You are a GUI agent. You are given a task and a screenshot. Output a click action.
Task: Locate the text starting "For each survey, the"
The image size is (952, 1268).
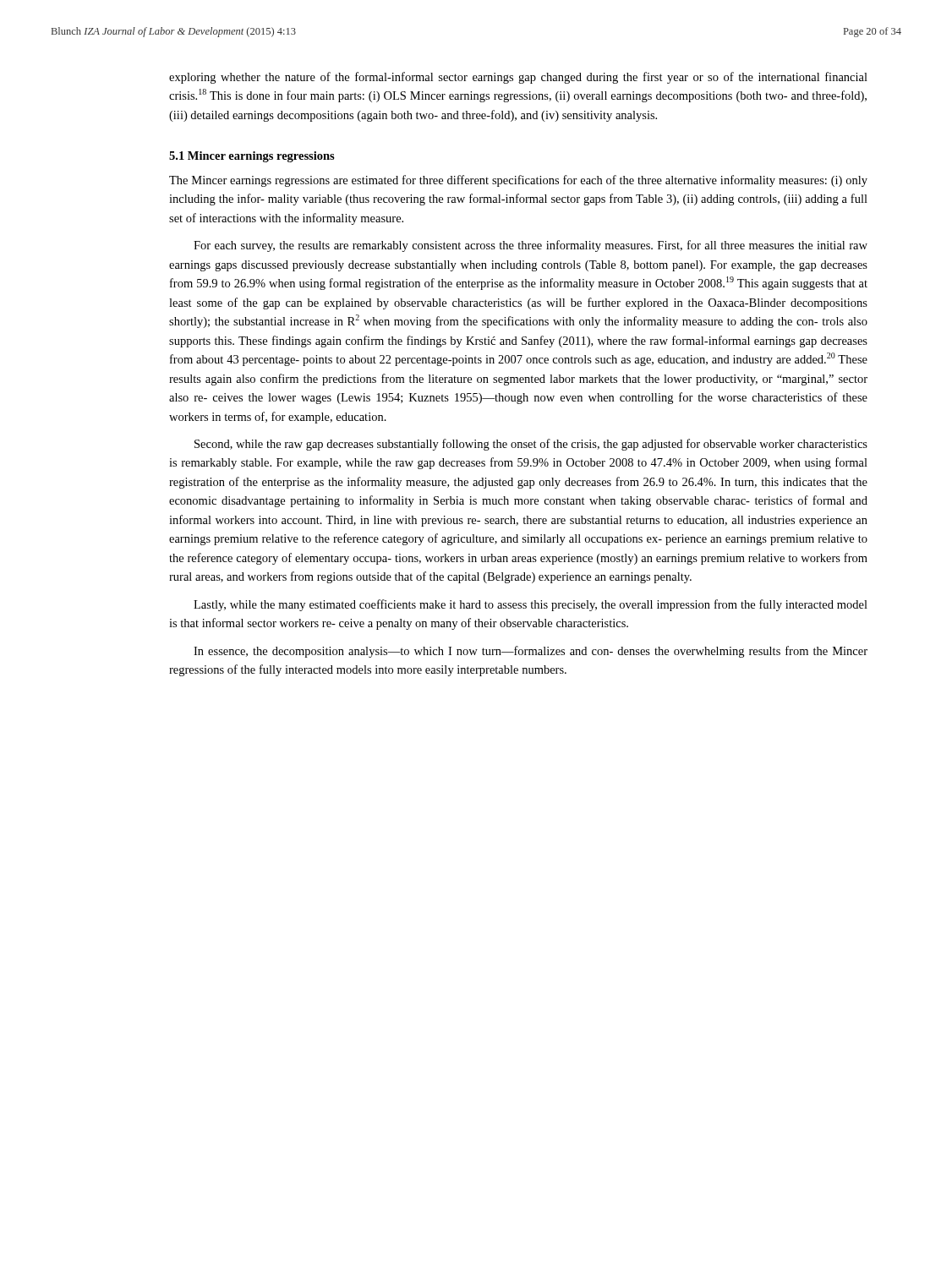[518, 331]
